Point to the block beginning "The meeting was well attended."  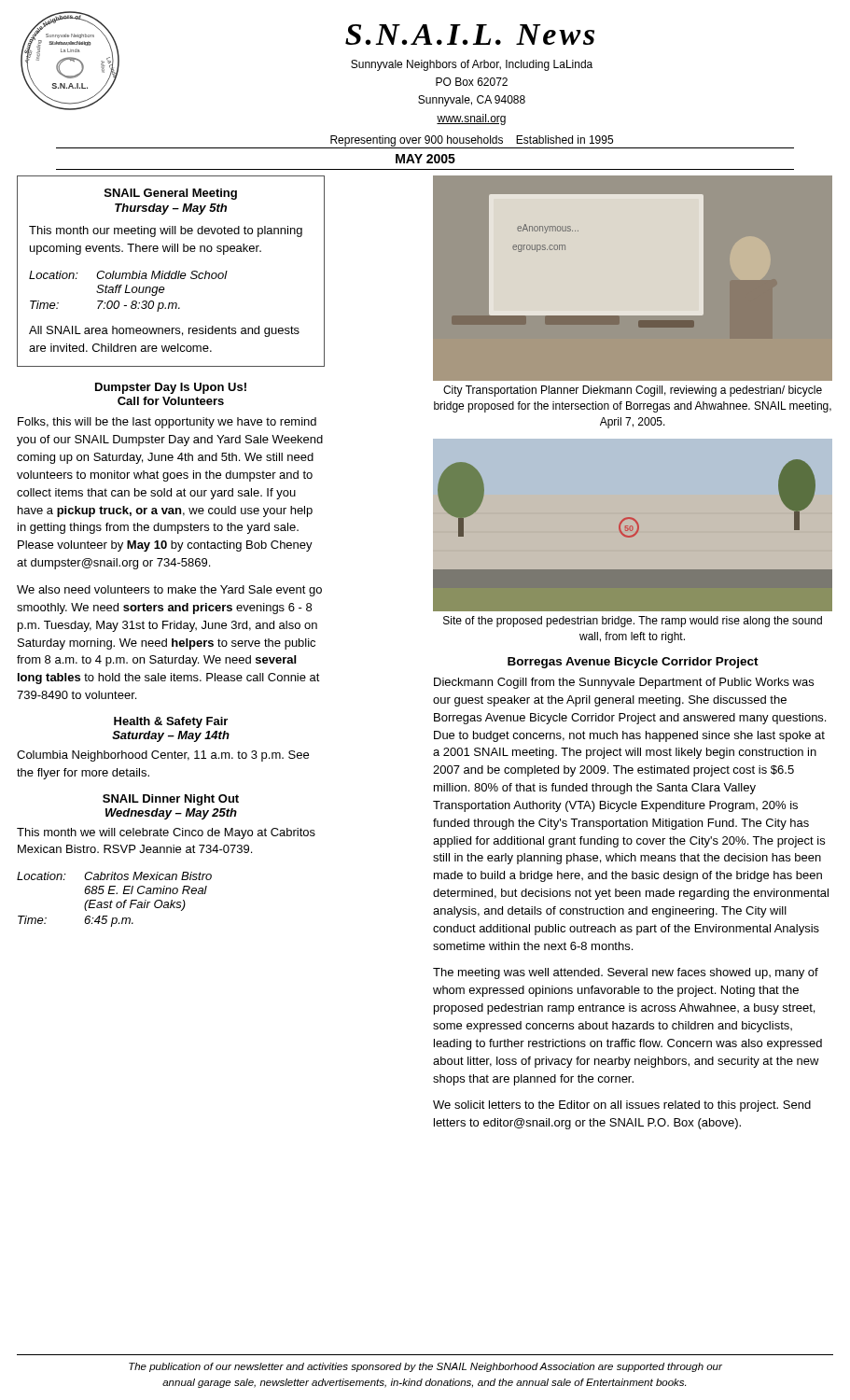[x=628, y=1025]
